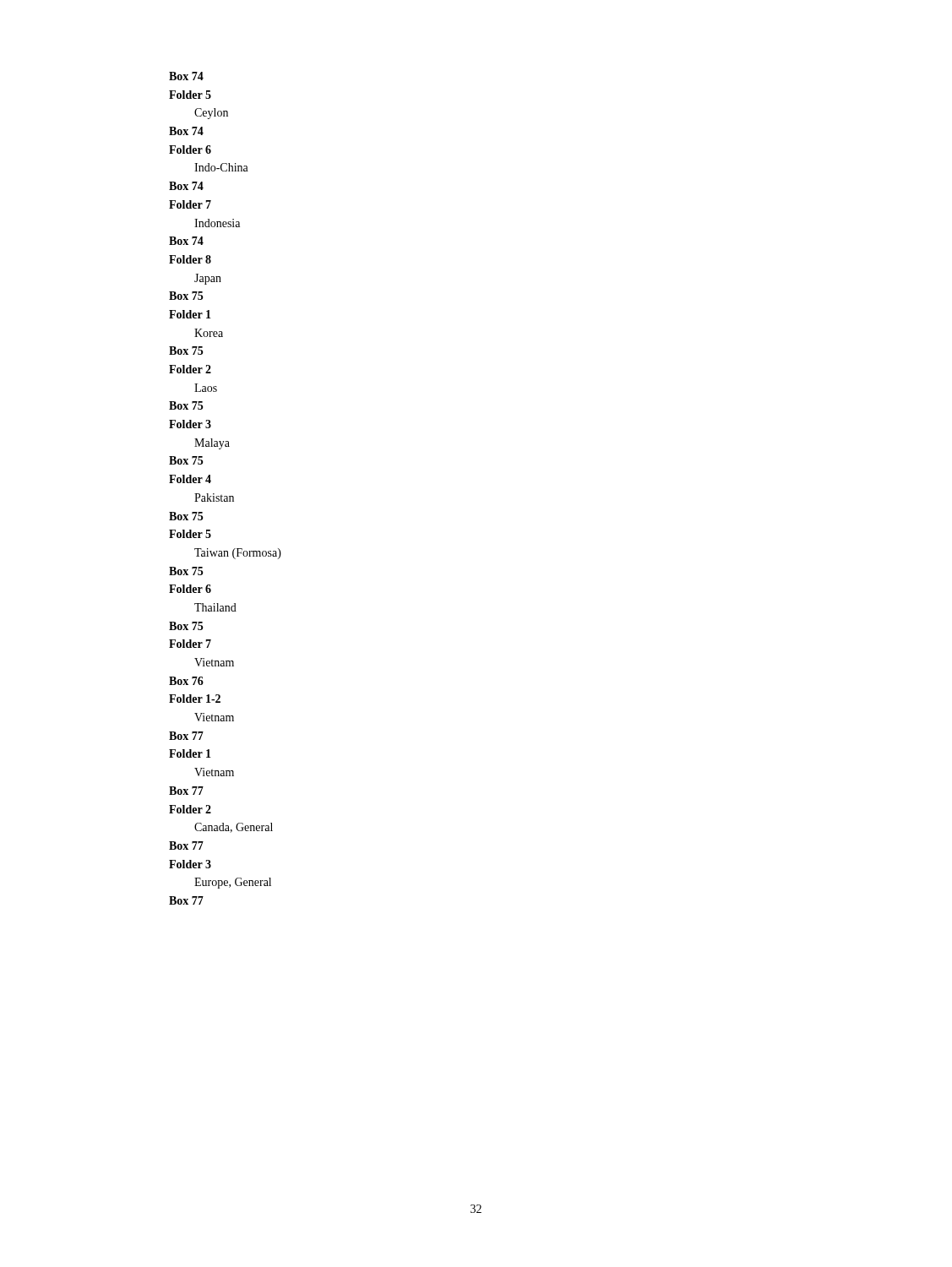
Task: Find the region starting "Box 77 Folder 2 Canada,"
Action: click(x=221, y=809)
